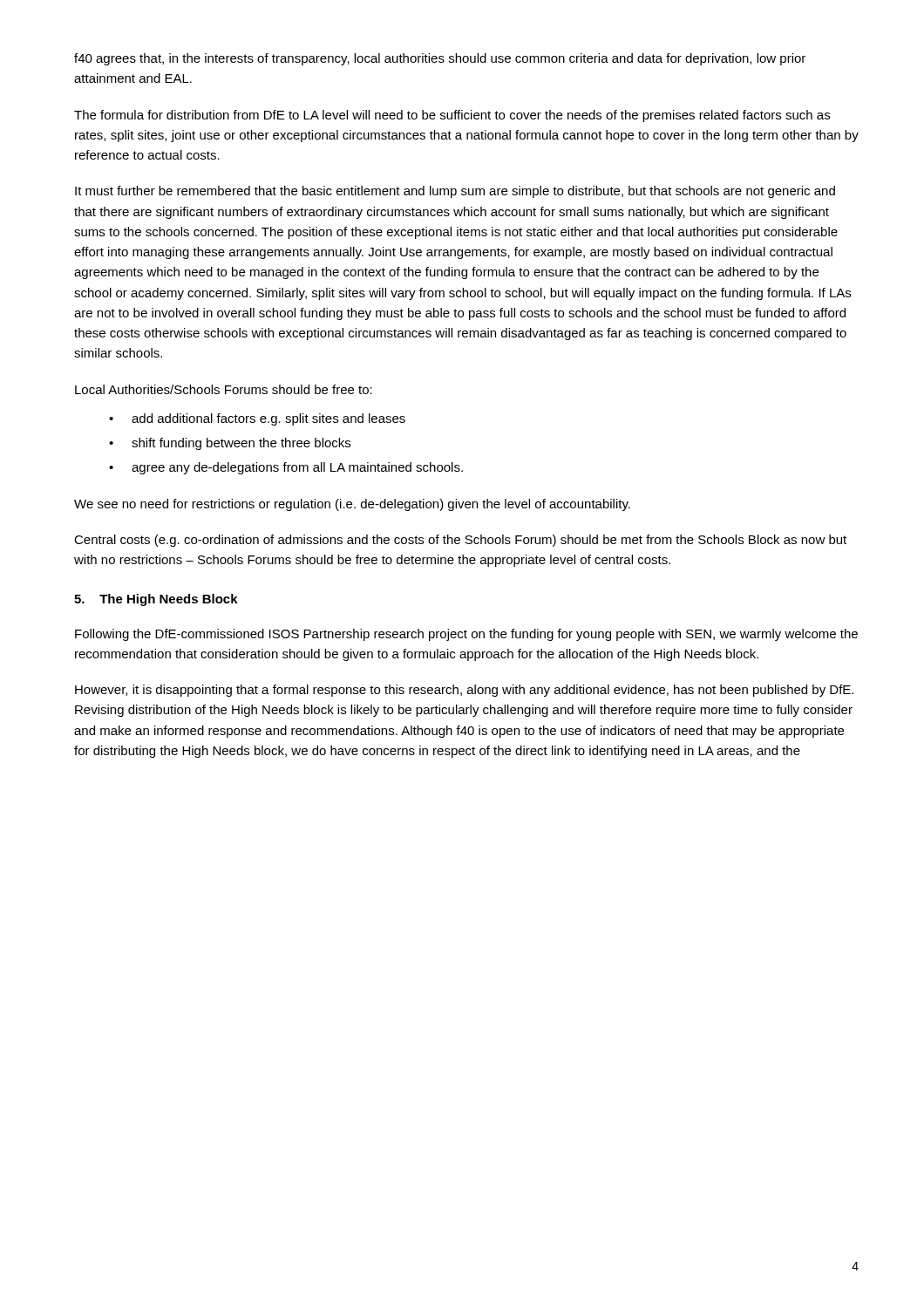Find the text block that reads "Following the DfE-commissioned ISOS"

point(466,643)
